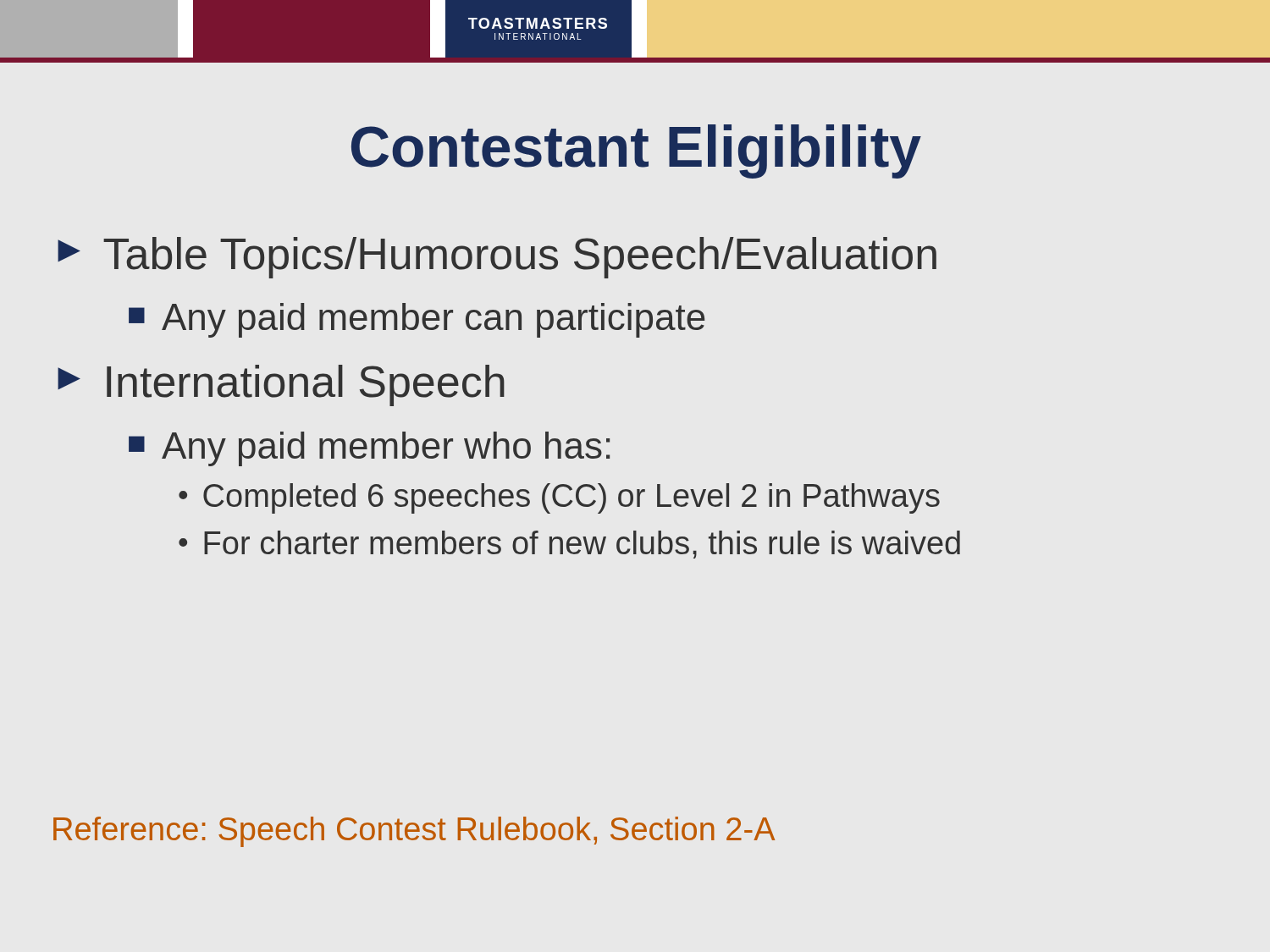Find the text block starting "■ Any paid member can participate"

click(x=417, y=318)
